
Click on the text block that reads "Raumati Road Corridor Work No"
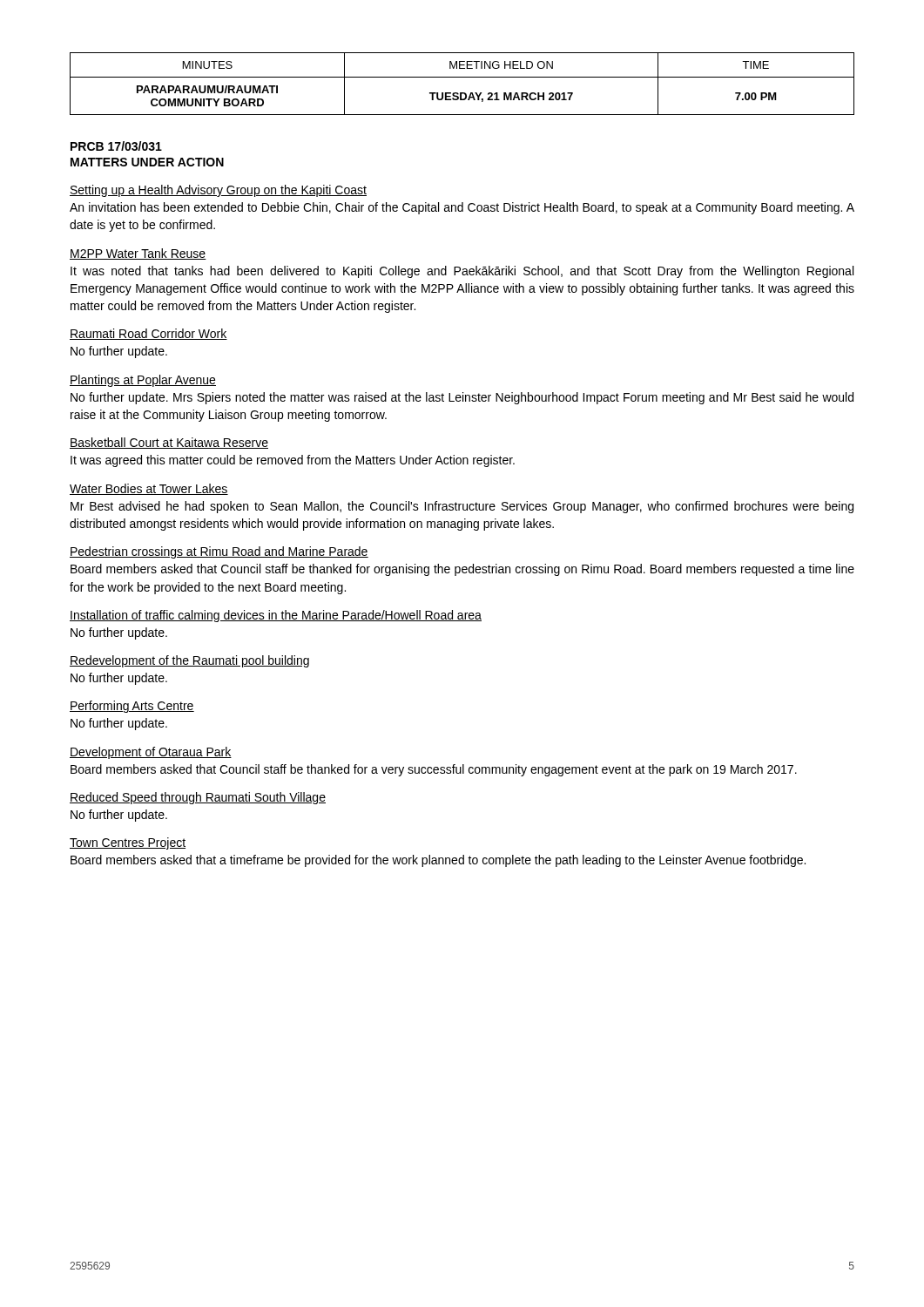(148, 334)
